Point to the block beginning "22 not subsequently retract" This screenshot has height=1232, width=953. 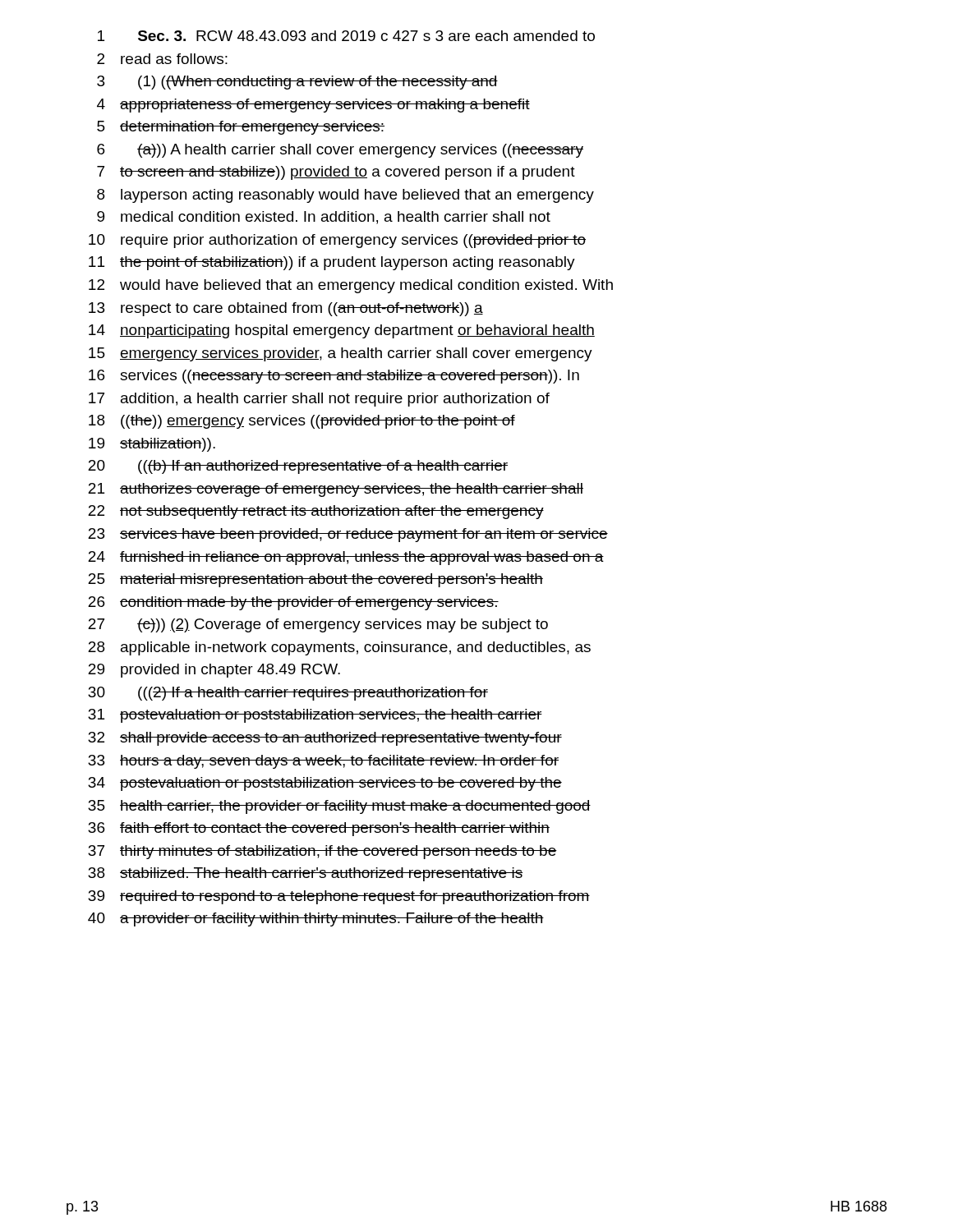tap(476, 511)
